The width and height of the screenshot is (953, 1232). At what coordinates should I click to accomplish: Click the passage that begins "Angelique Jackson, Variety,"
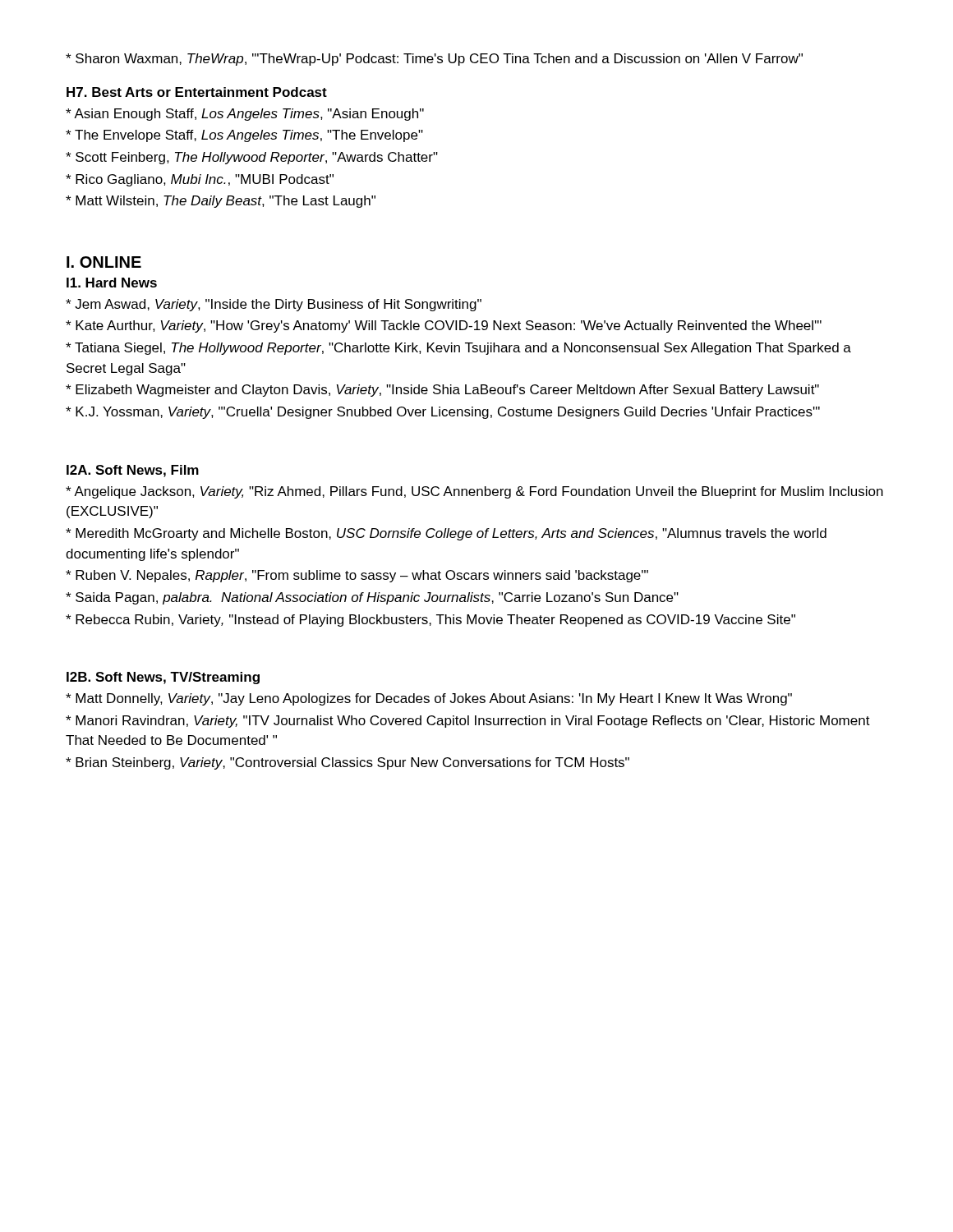point(475,501)
